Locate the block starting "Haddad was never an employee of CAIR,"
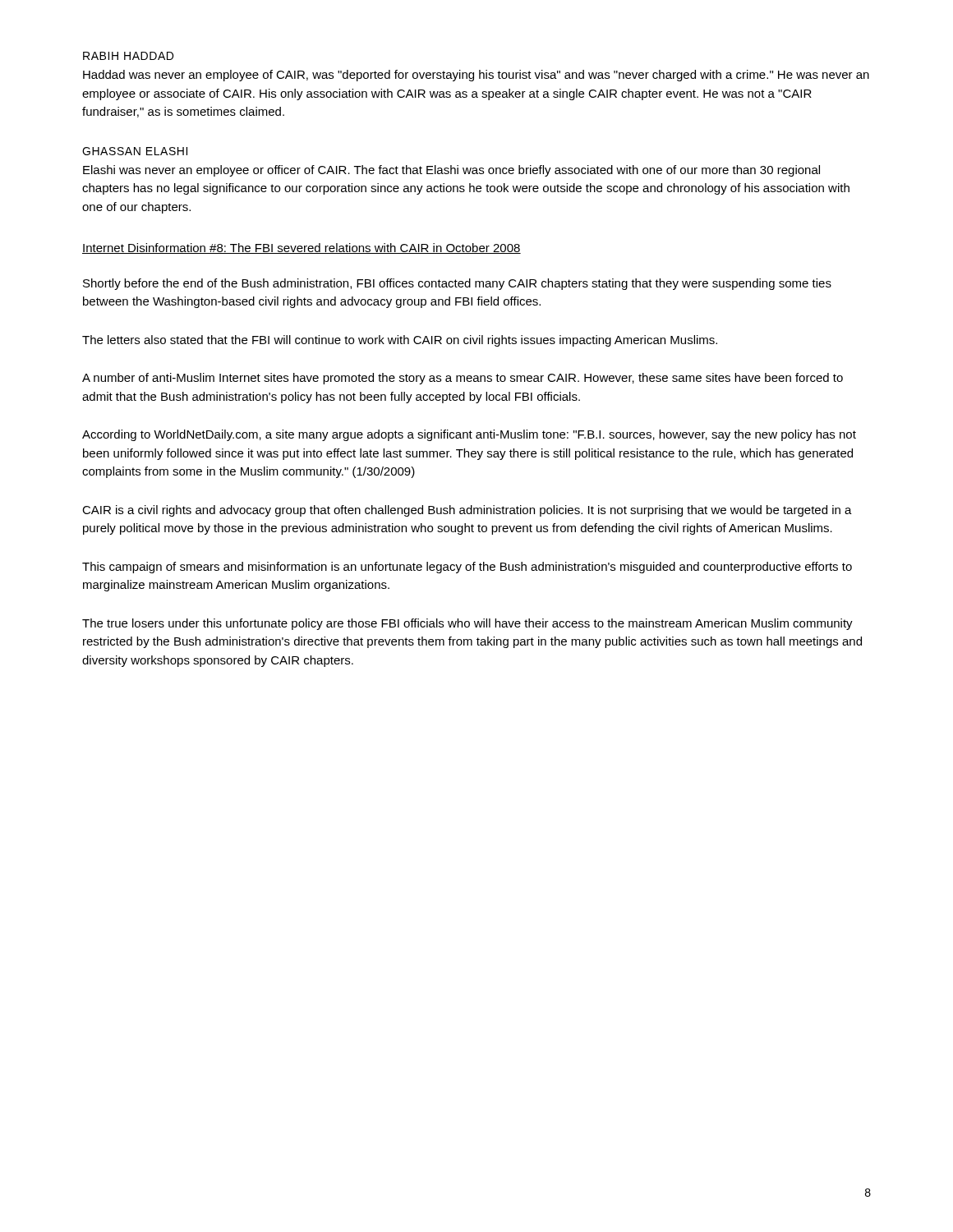Viewport: 953px width, 1232px height. pyautogui.click(x=476, y=93)
